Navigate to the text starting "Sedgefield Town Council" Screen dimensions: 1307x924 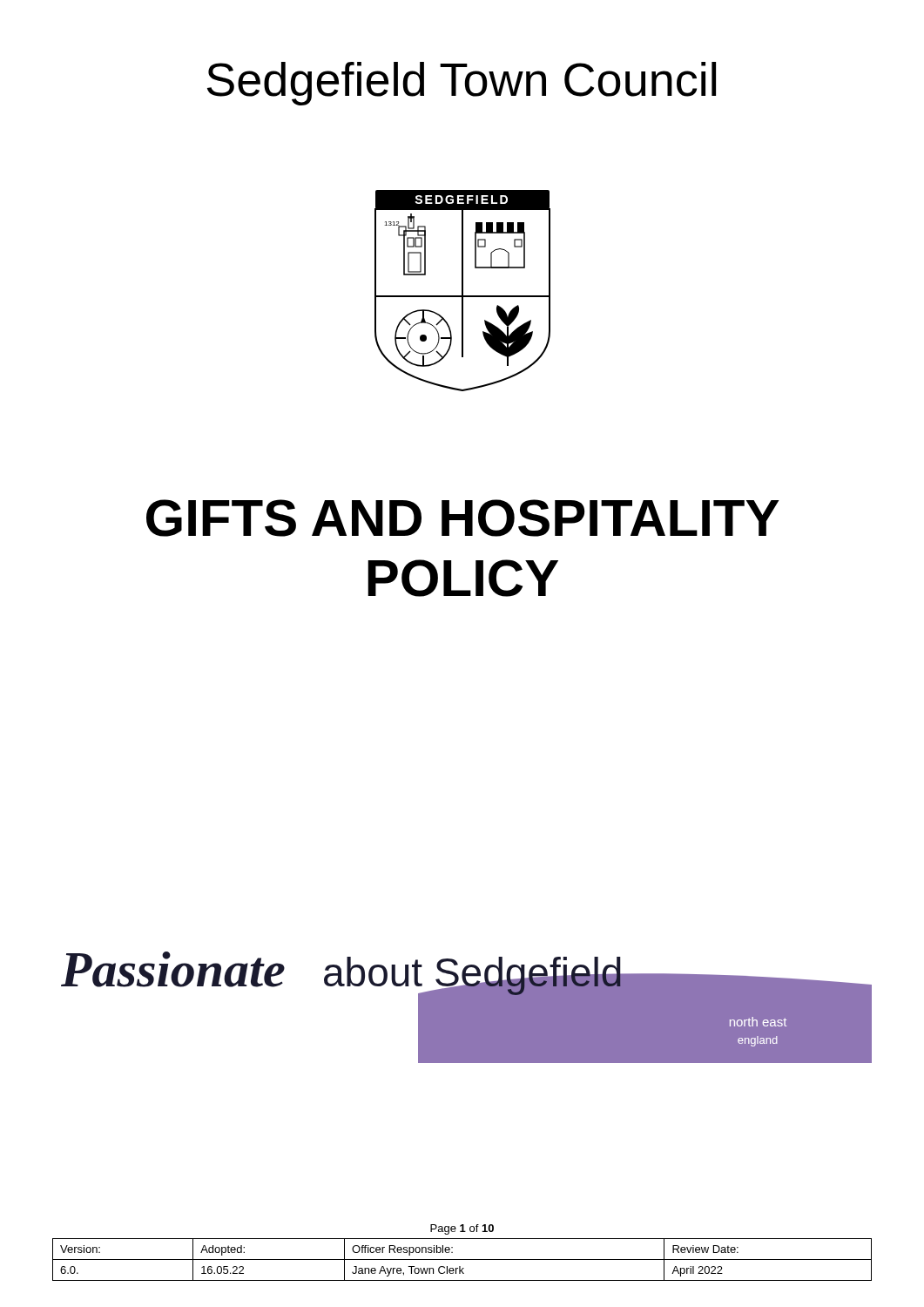point(462,79)
